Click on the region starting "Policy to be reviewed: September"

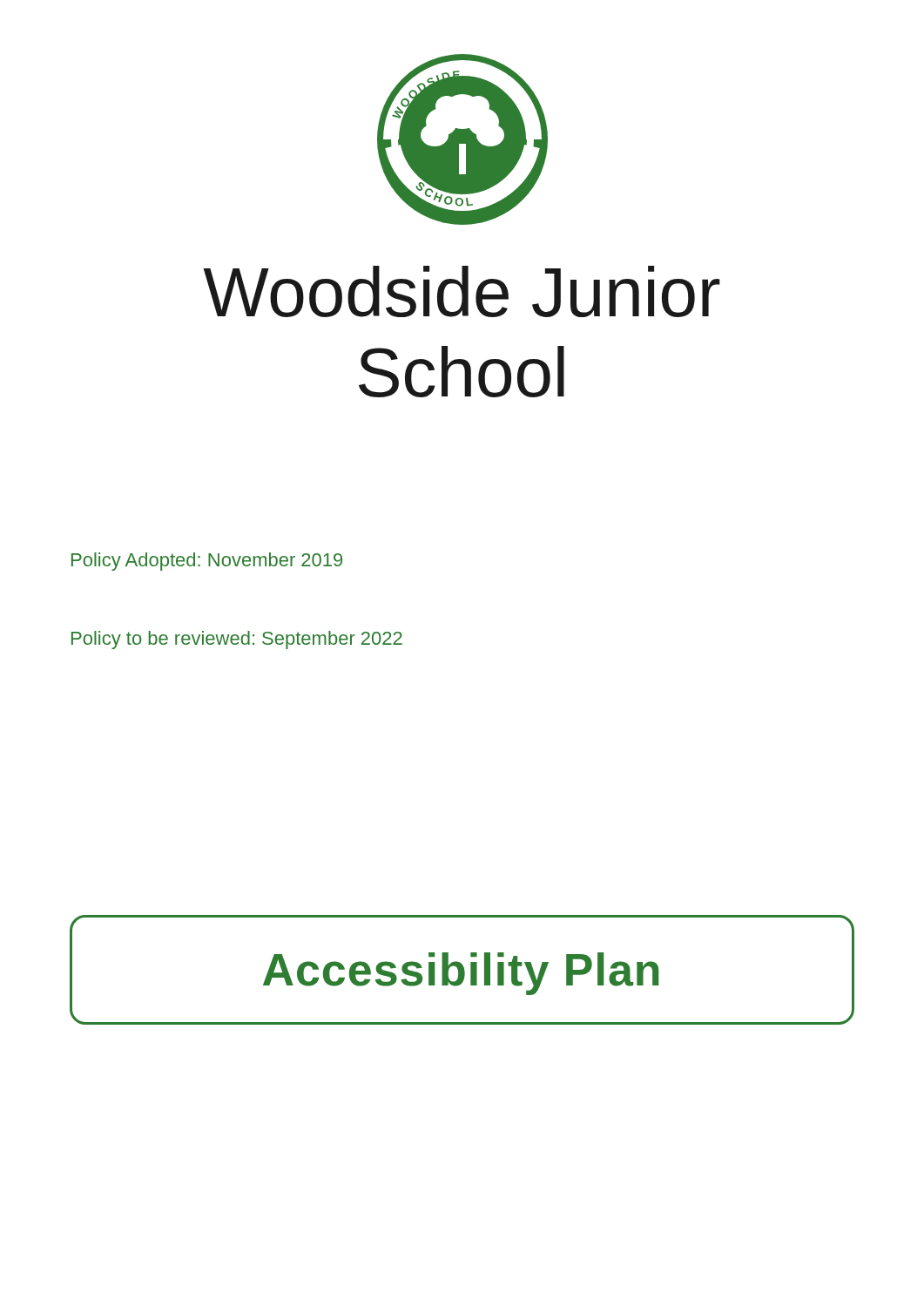pyautogui.click(x=236, y=638)
